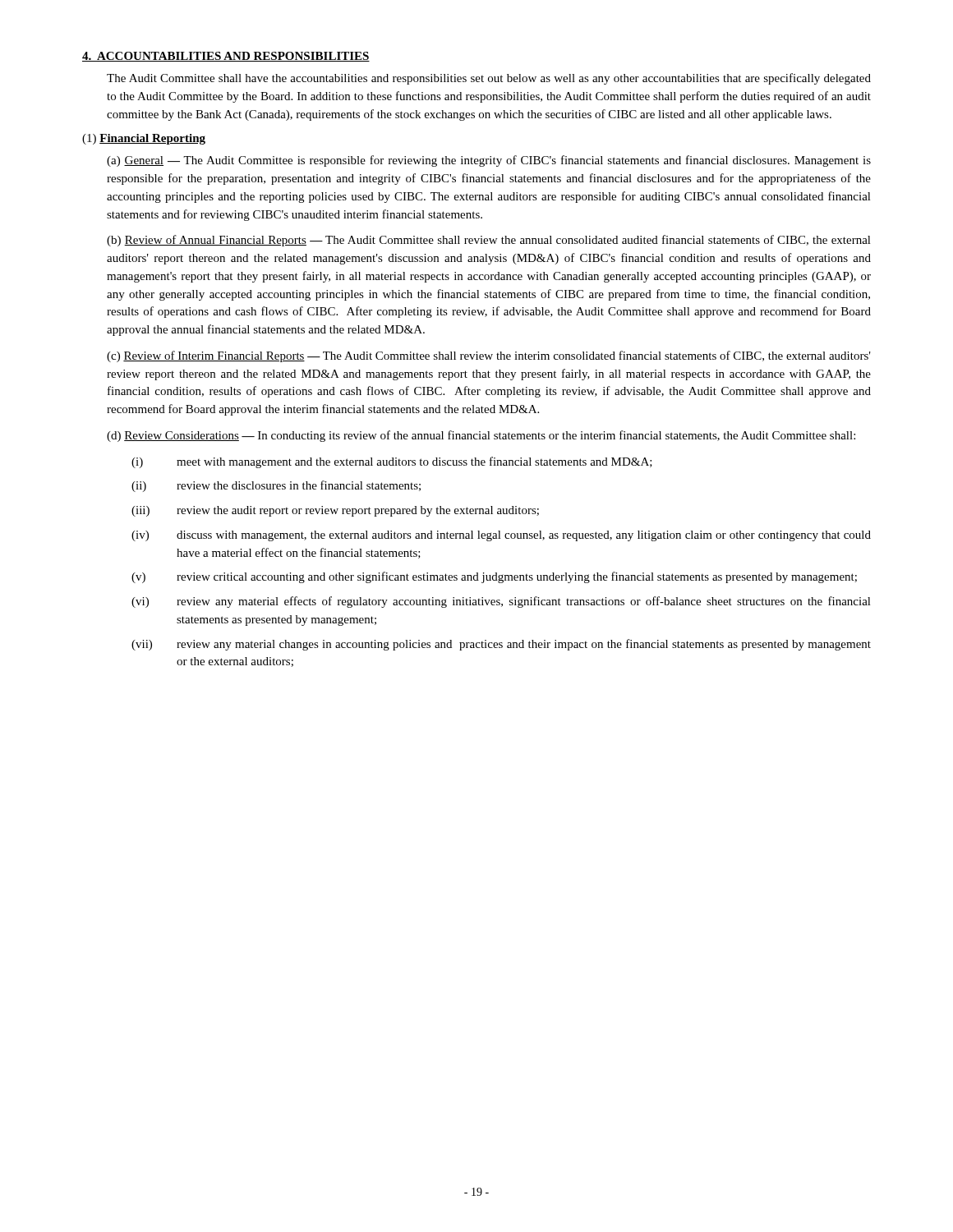Image resolution: width=953 pixels, height=1232 pixels.
Task: Locate the text block starting "(iv) discuss with management, the external"
Action: point(501,544)
